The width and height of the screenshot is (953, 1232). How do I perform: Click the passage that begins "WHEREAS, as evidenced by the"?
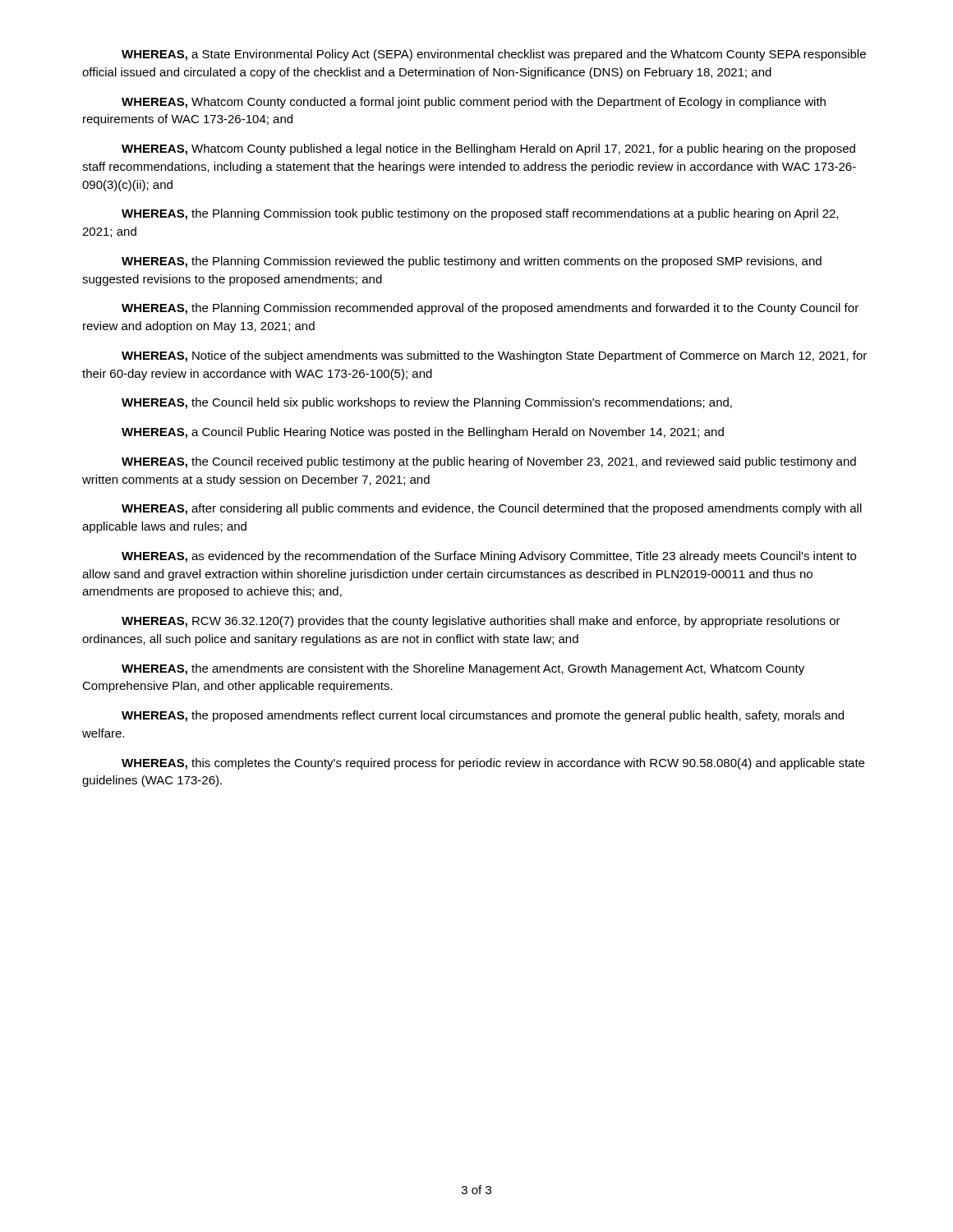(469, 573)
